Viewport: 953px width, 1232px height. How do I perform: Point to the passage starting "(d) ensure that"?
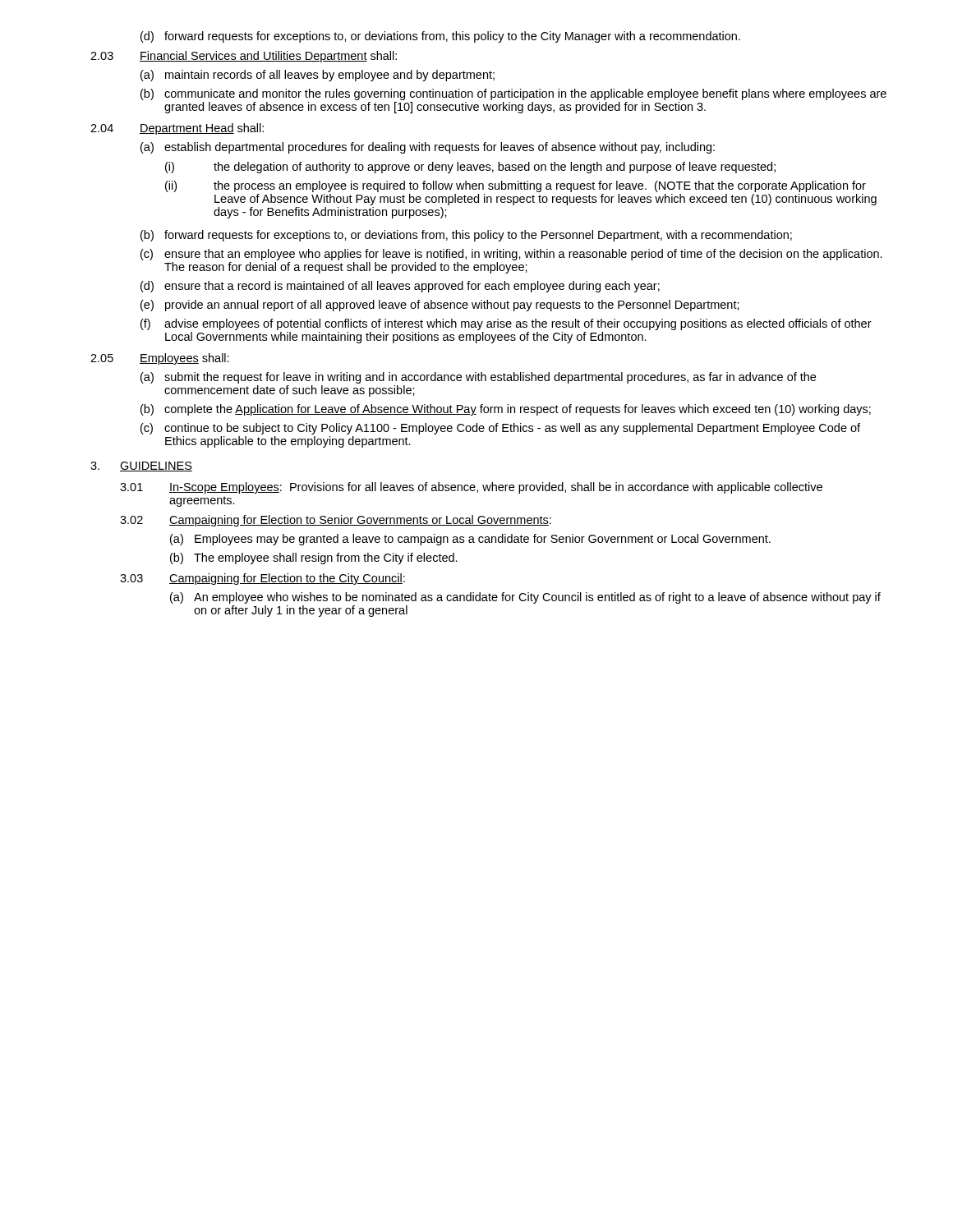coord(513,286)
